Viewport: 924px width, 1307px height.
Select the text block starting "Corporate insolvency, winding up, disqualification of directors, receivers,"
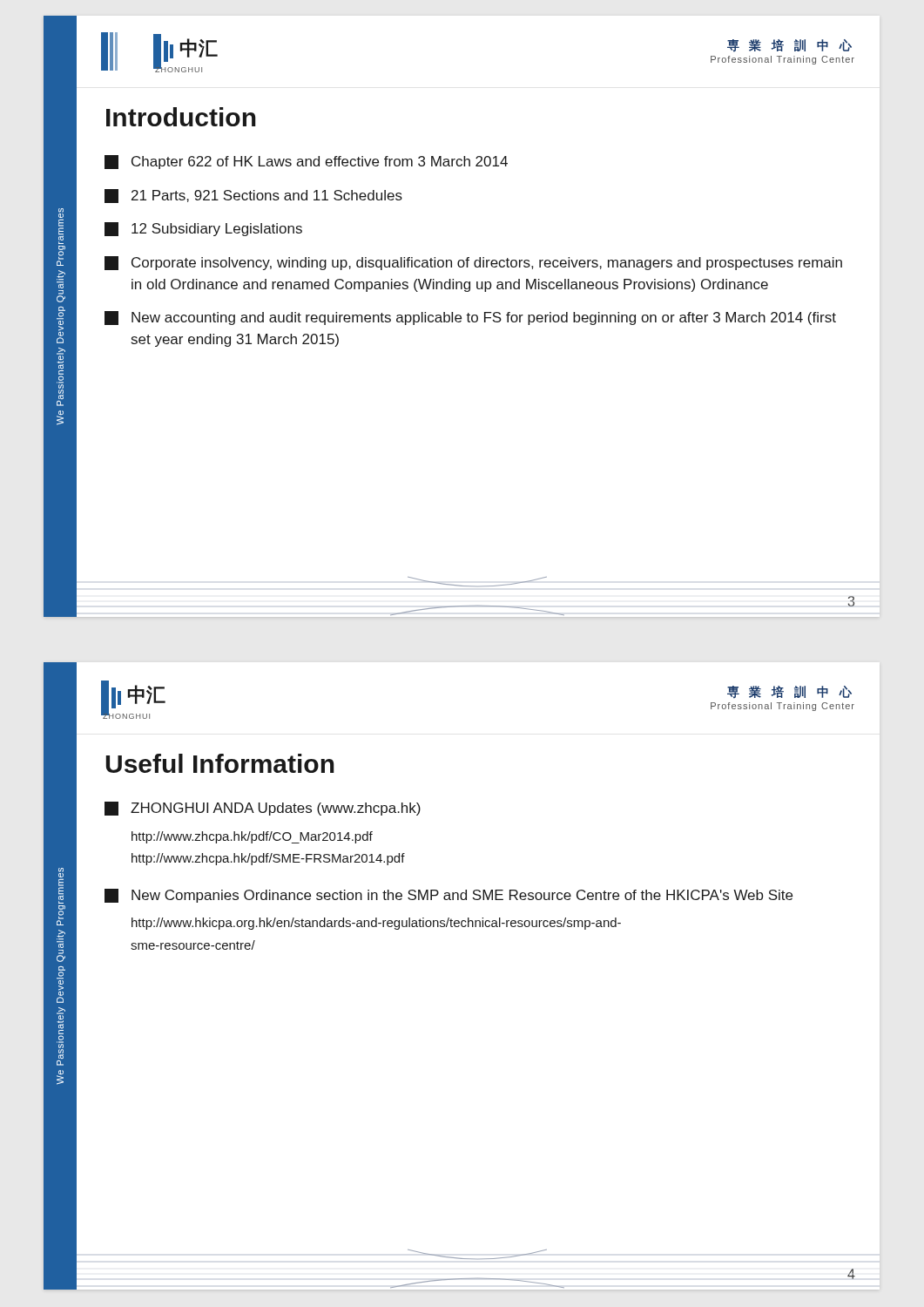coord(478,274)
